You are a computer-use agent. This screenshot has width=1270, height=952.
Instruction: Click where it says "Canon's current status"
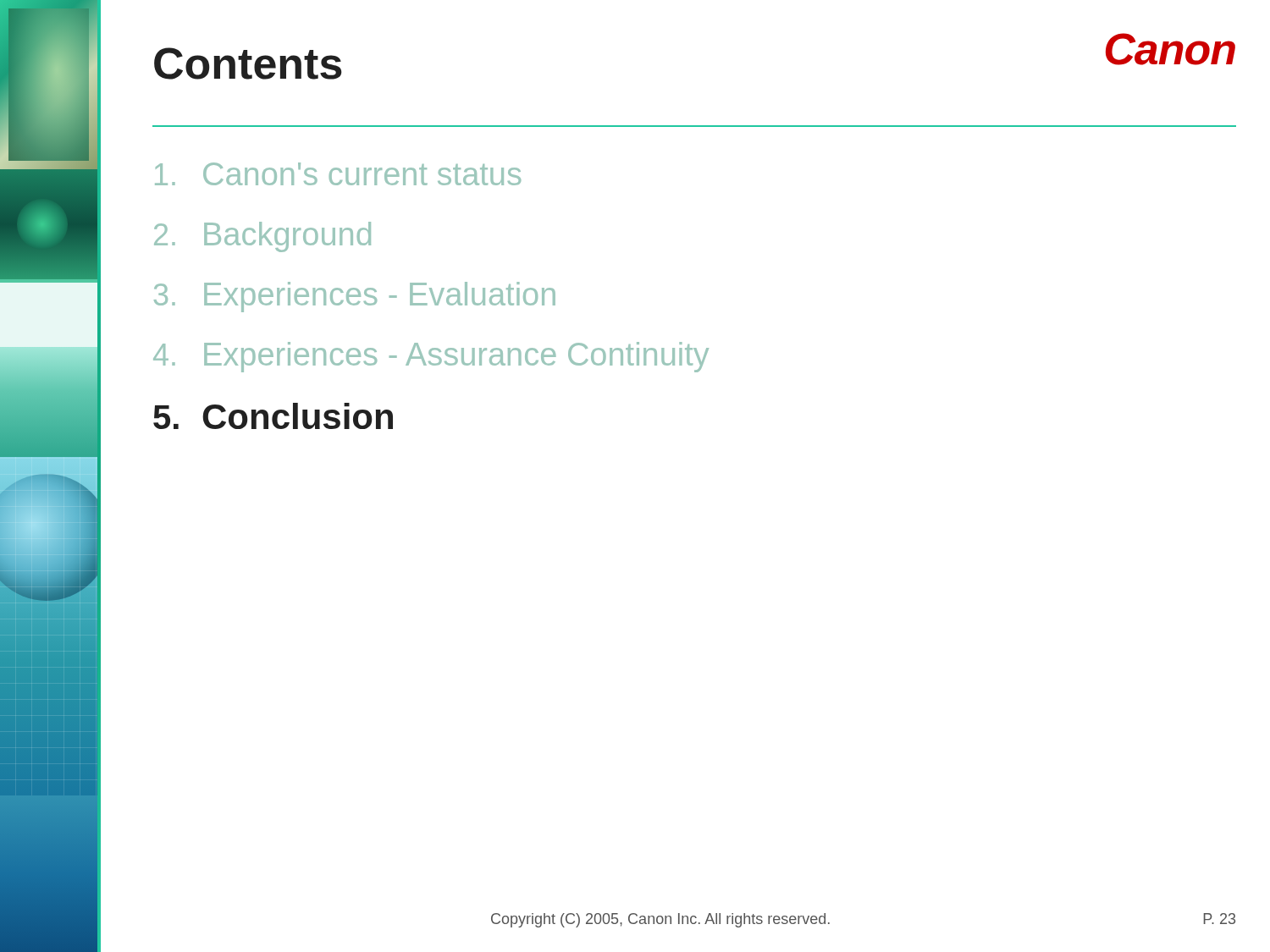tap(337, 175)
